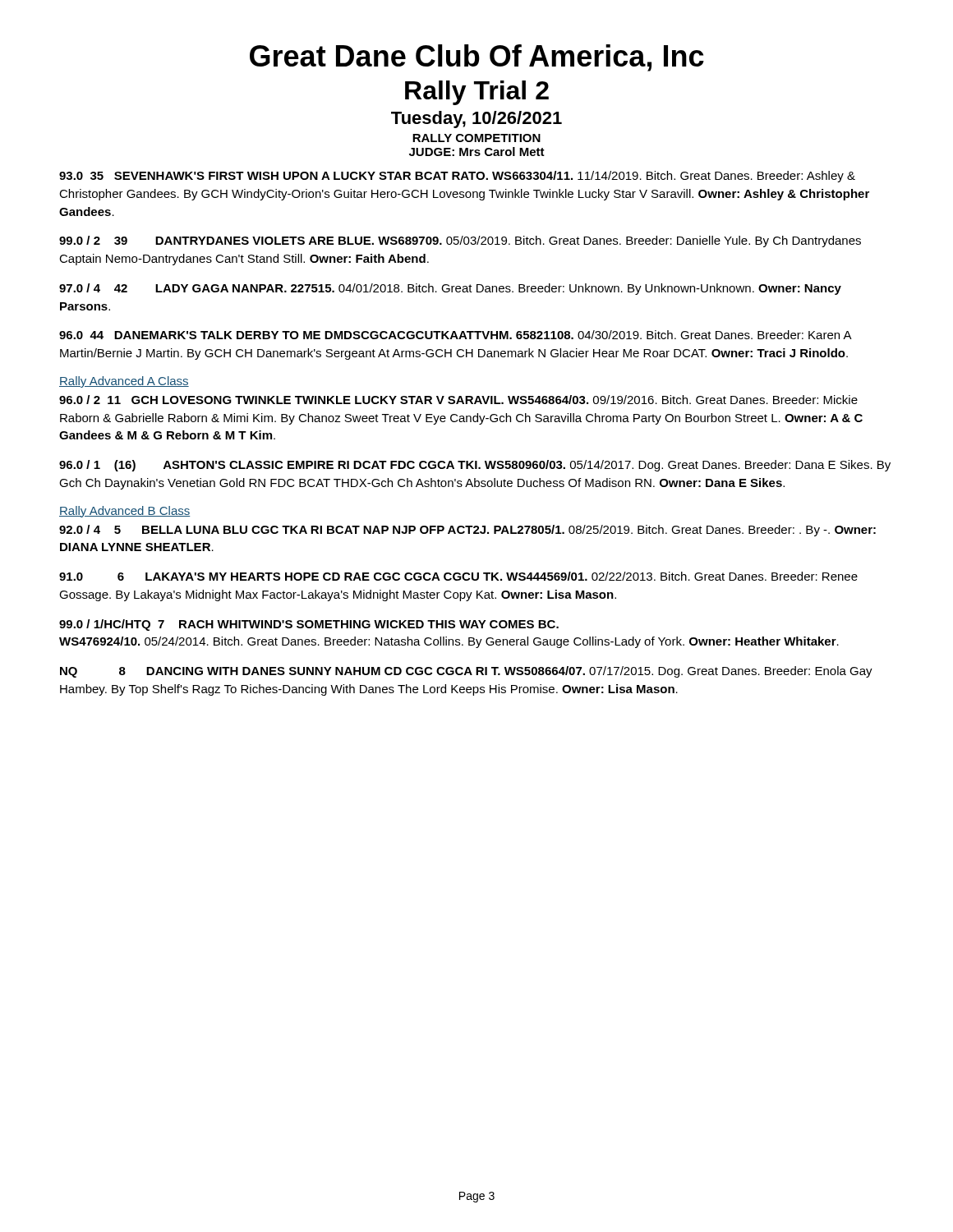Viewport: 953px width, 1232px height.
Task: Locate the passage starting "Great Dane Club"
Action: click(x=476, y=99)
